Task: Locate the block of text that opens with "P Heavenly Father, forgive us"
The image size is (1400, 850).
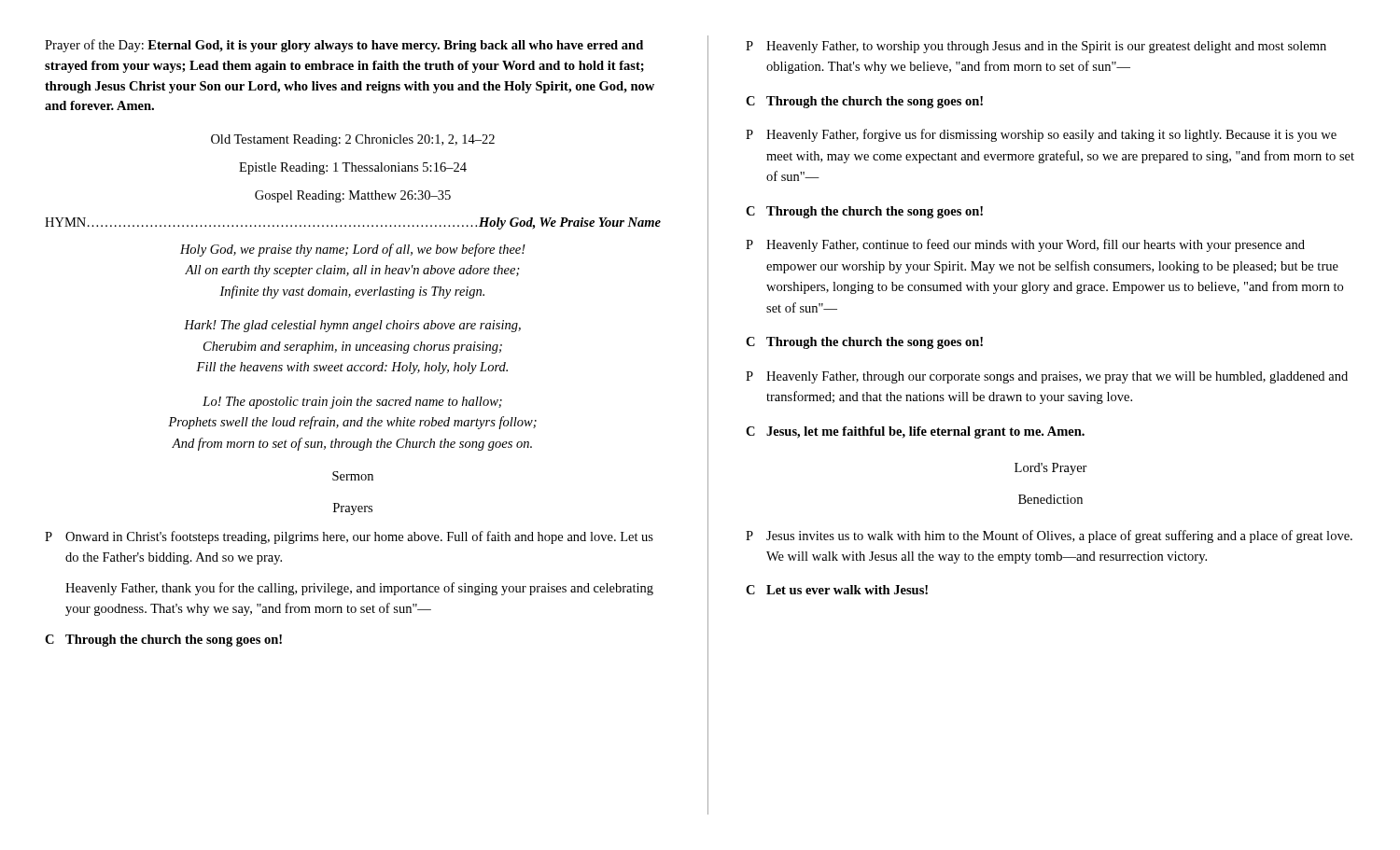Action: pos(1050,156)
